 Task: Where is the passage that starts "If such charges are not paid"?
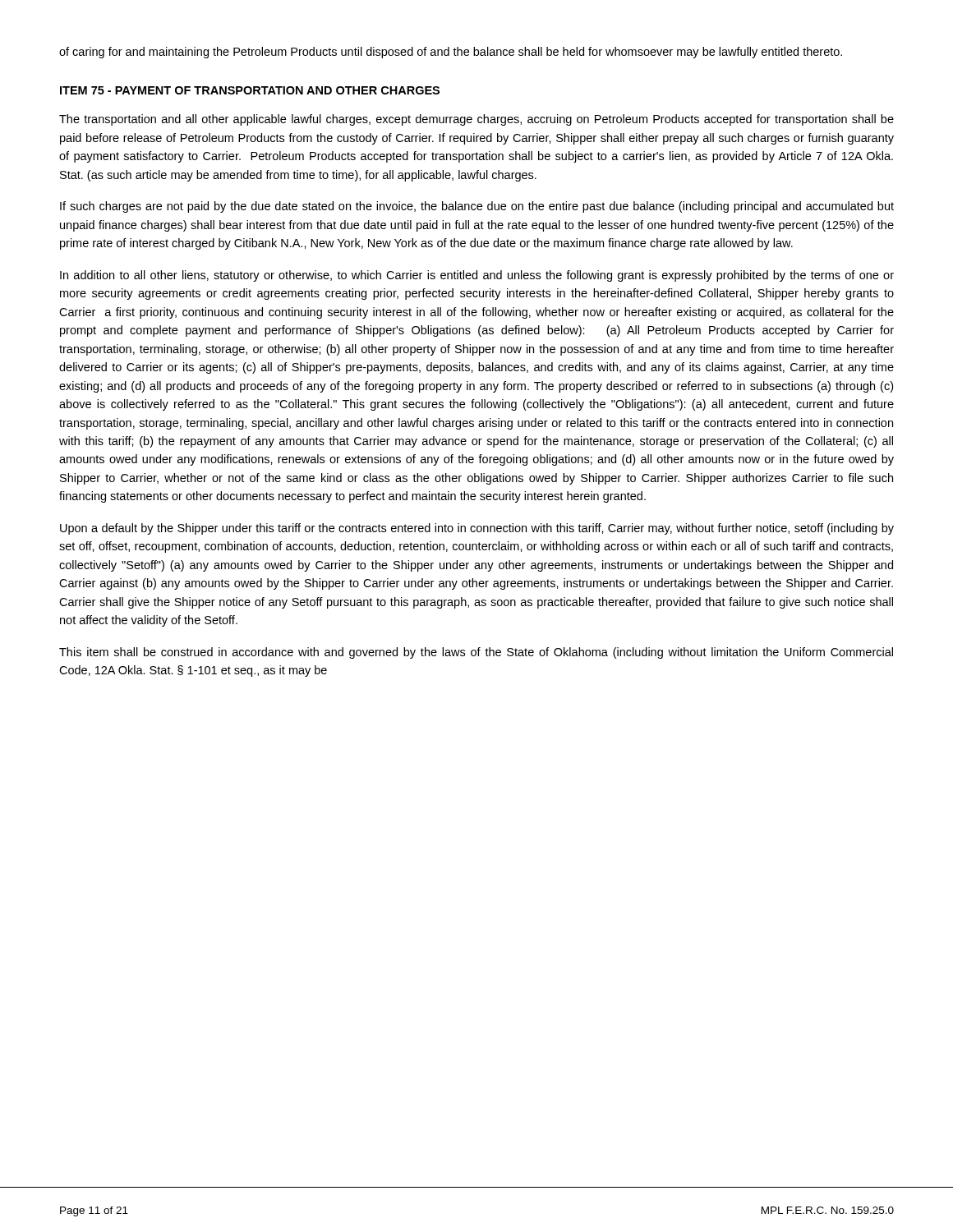(x=476, y=225)
